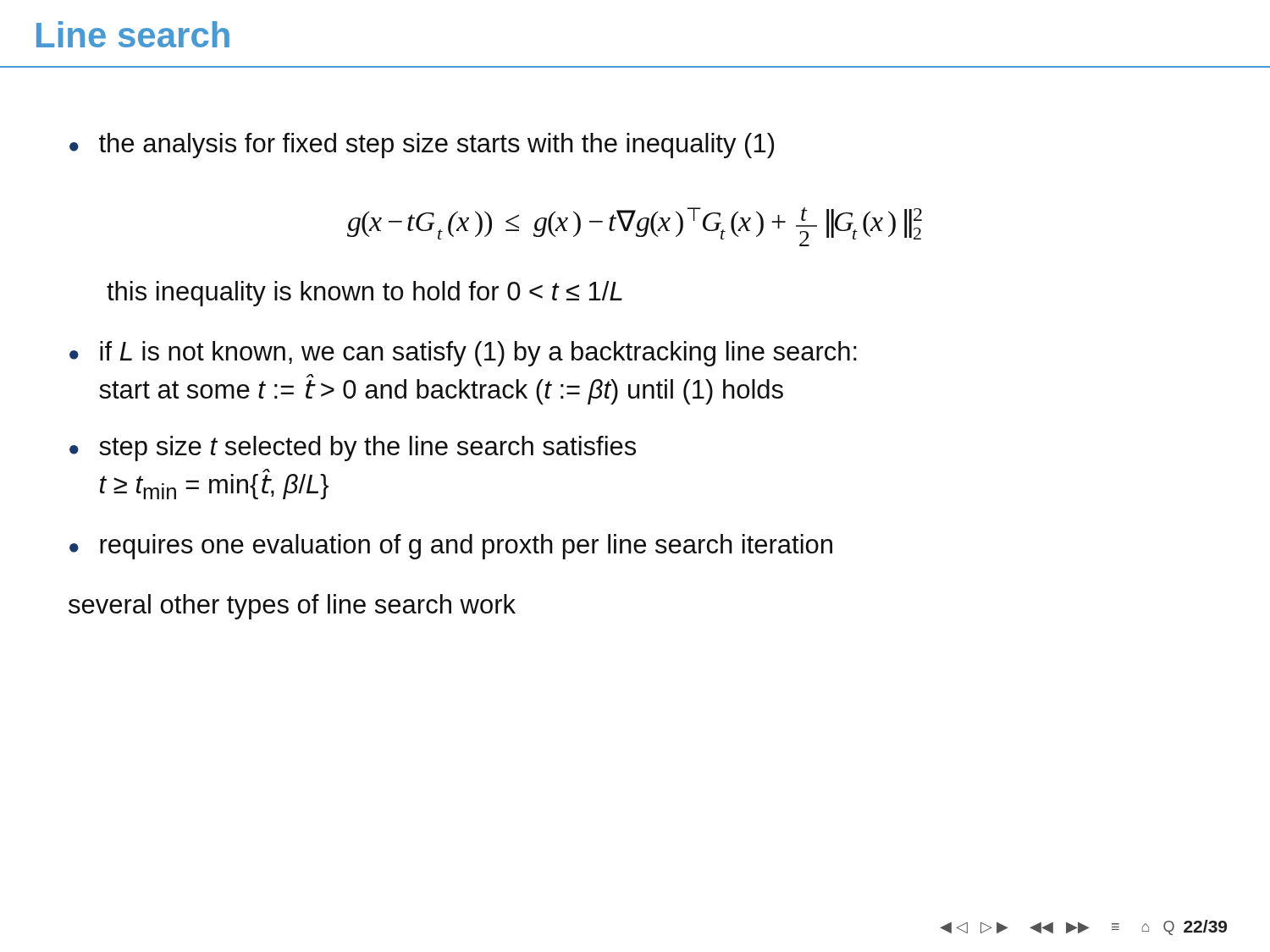
Task: Find the text block that reads "this inequality is known to hold for 0"
Action: click(365, 291)
